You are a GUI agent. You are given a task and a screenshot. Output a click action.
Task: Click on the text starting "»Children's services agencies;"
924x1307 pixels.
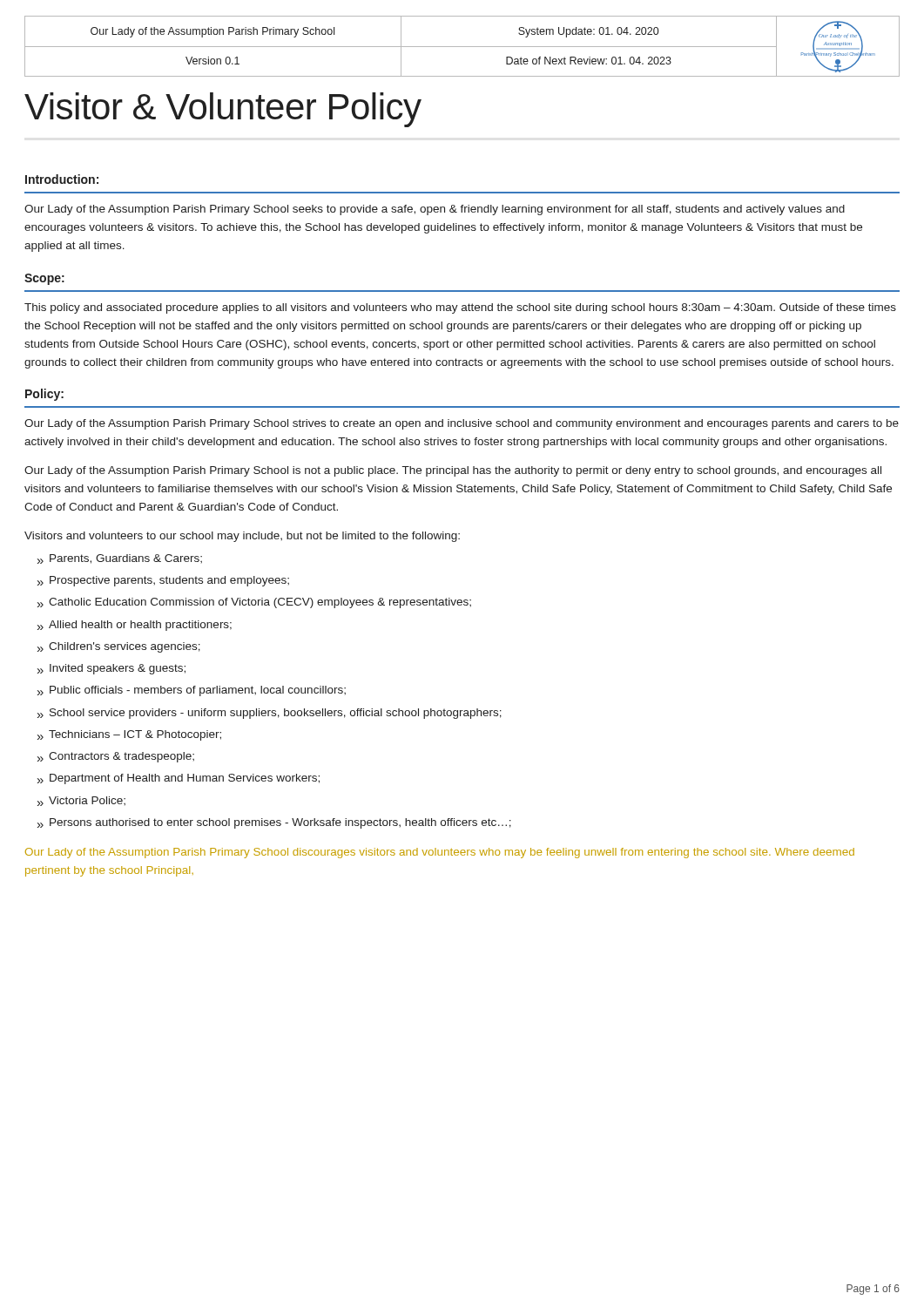119,647
